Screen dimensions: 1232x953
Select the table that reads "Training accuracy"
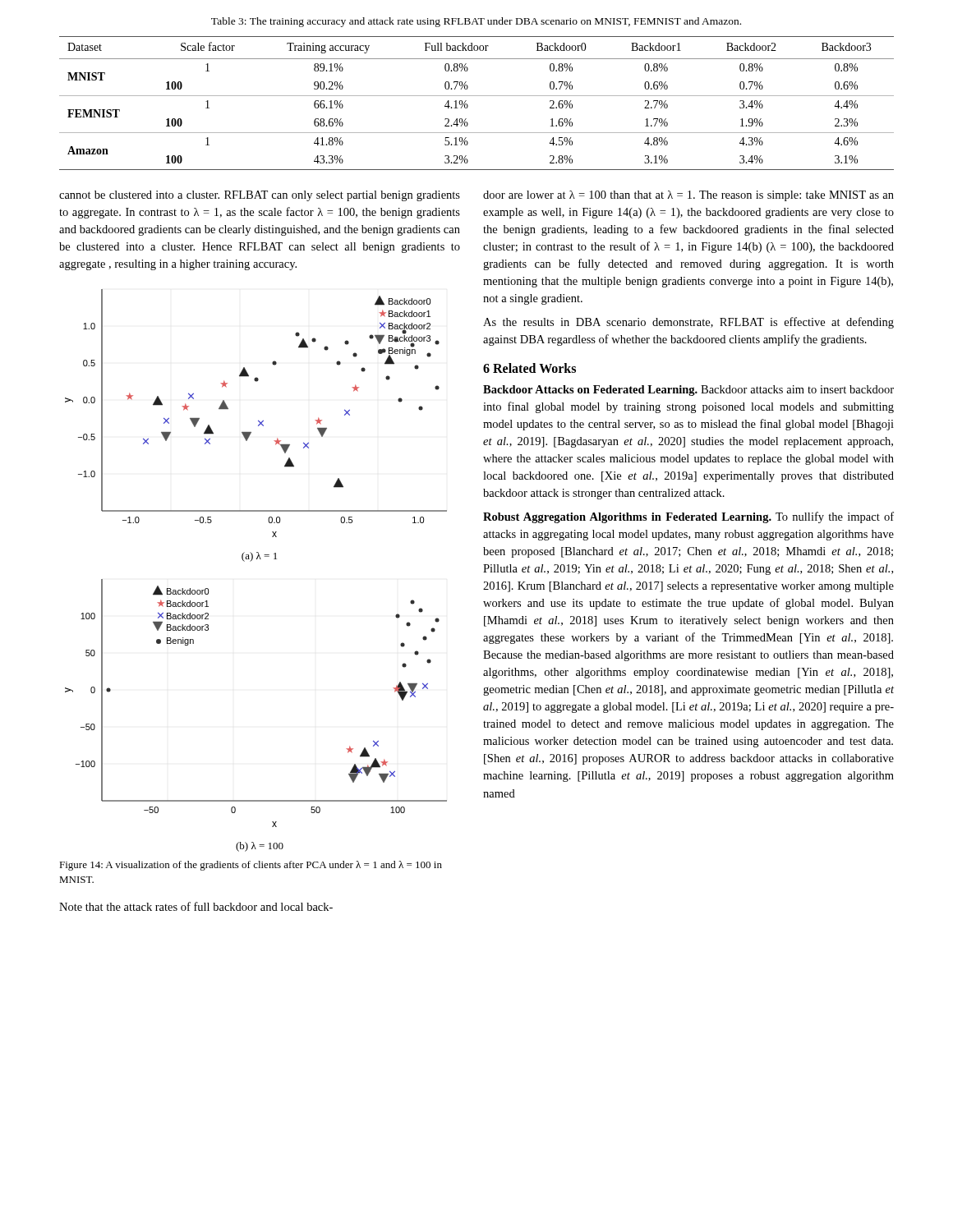tap(476, 103)
